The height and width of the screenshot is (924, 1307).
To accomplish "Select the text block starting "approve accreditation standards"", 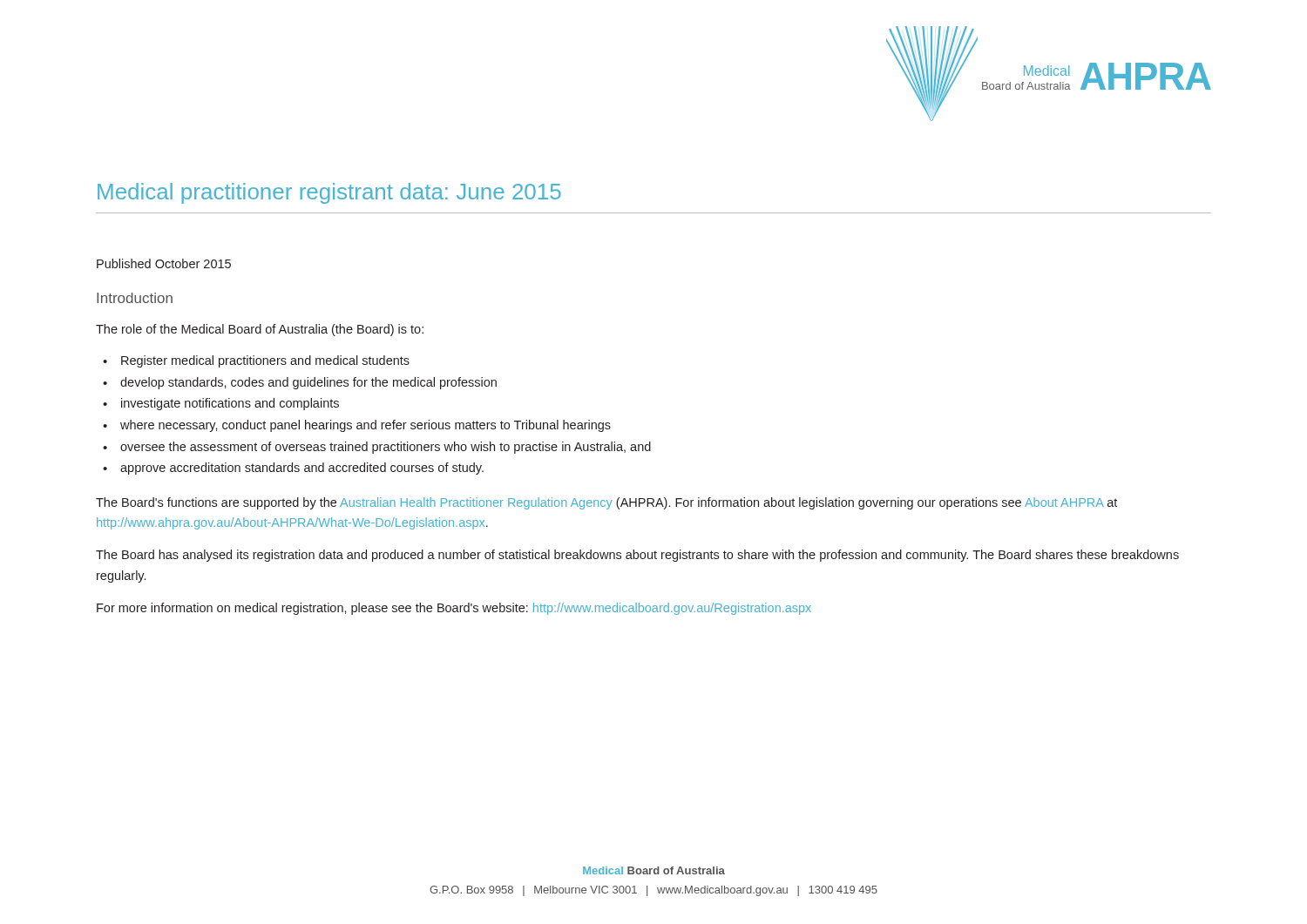I will (302, 468).
